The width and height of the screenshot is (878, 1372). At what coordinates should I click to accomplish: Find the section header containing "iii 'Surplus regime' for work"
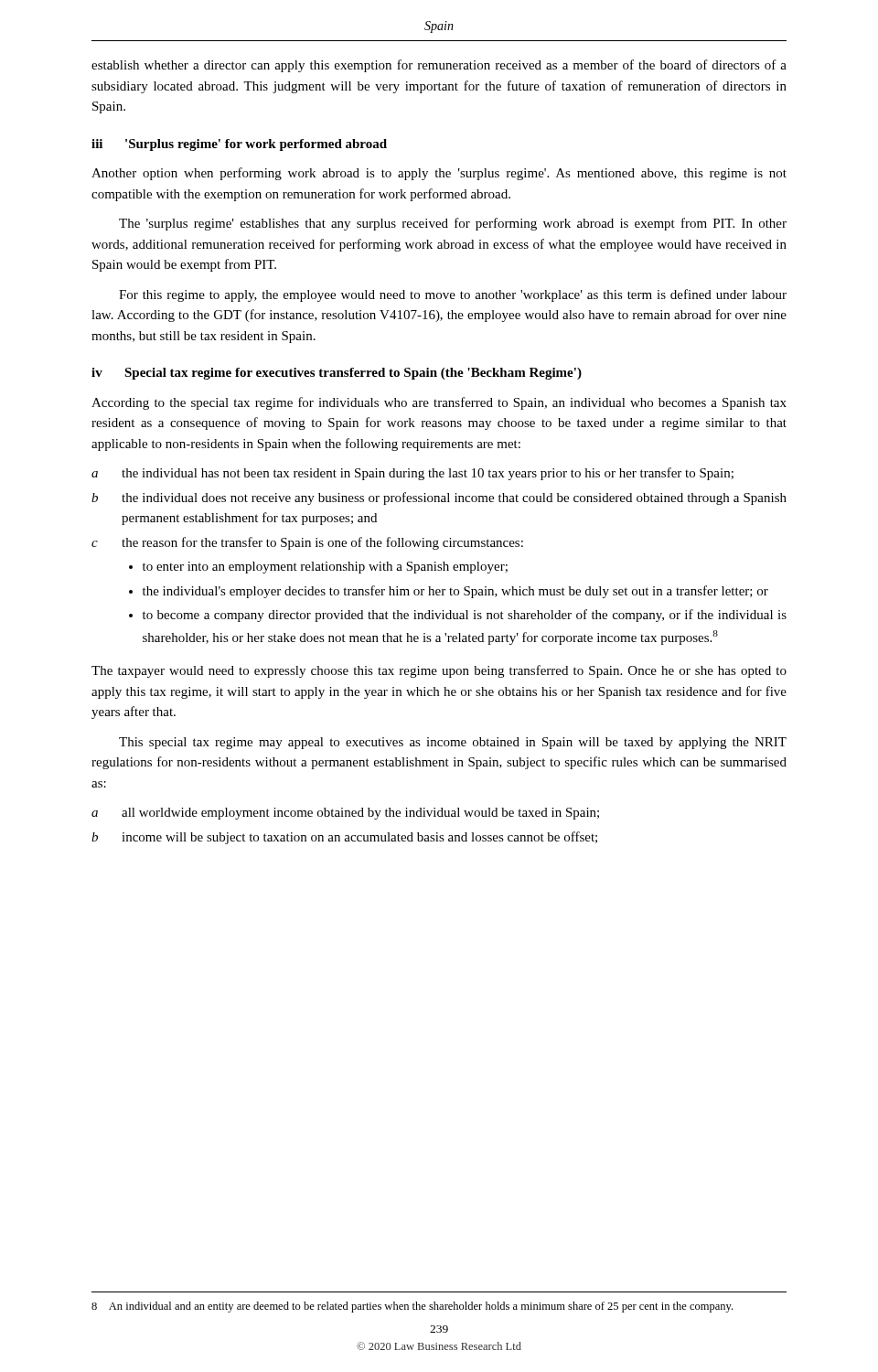click(239, 143)
